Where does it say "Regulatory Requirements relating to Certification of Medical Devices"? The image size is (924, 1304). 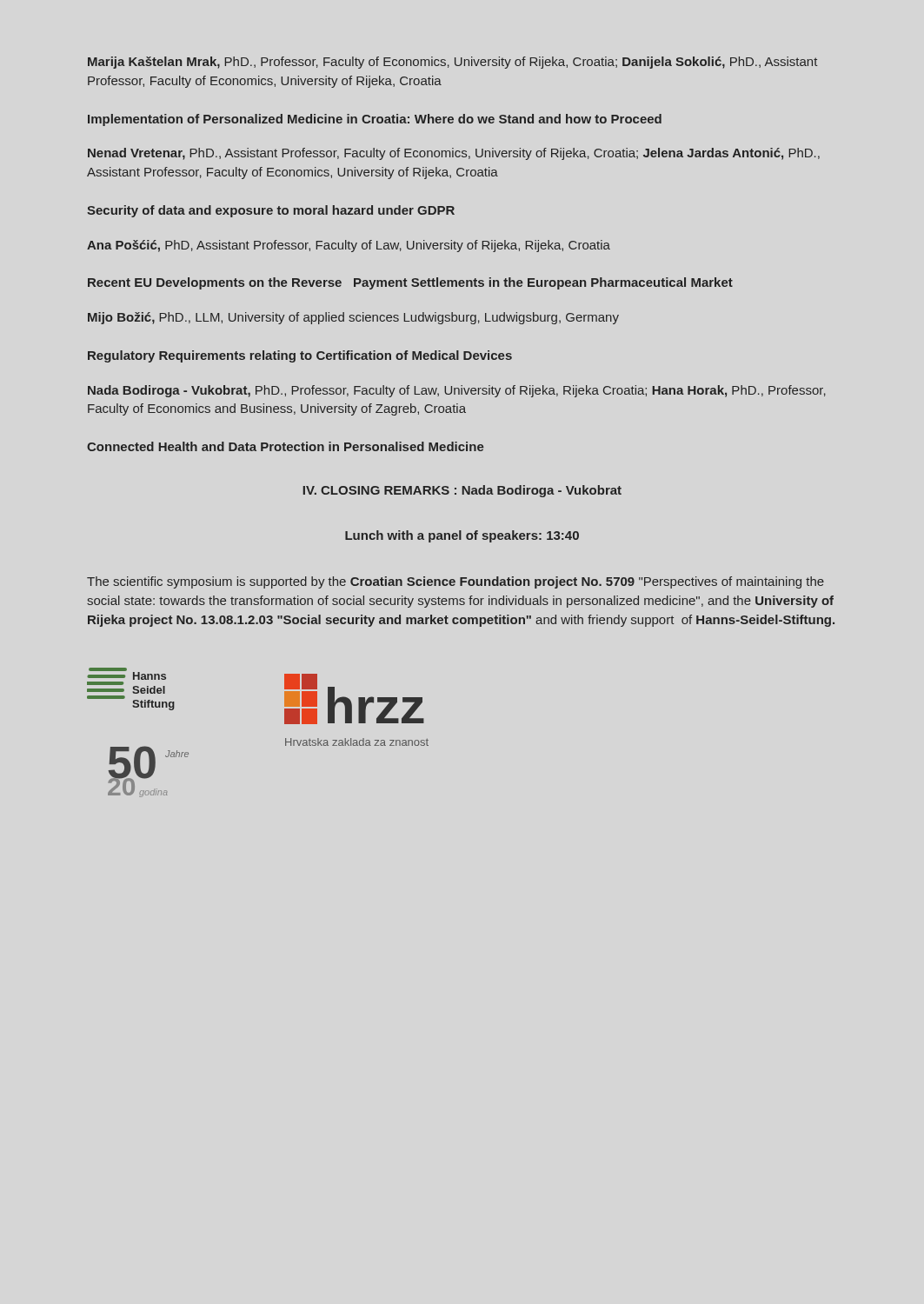[x=462, y=355]
